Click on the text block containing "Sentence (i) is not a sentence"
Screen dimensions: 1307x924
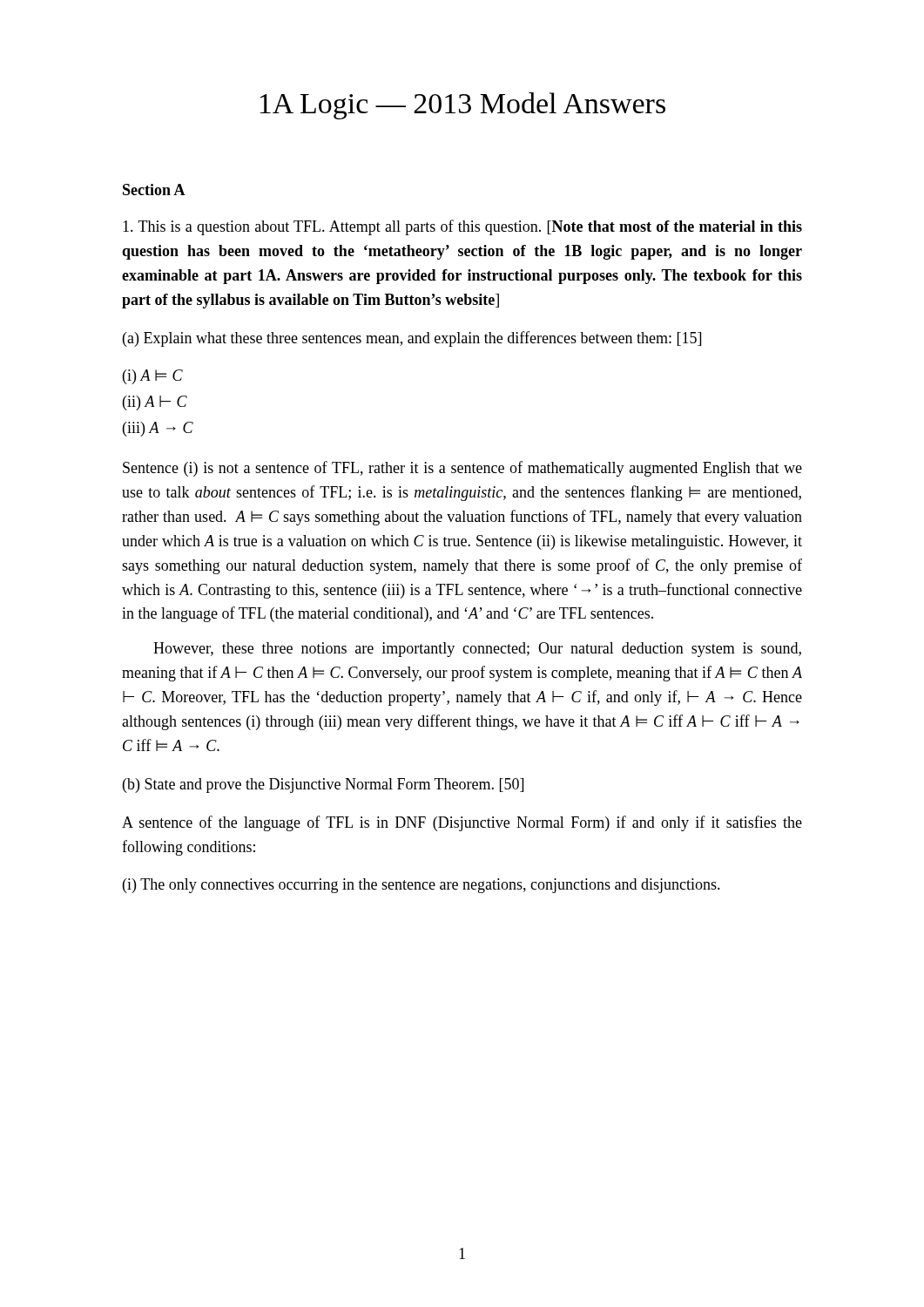pyautogui.click(x=462, y=609)
